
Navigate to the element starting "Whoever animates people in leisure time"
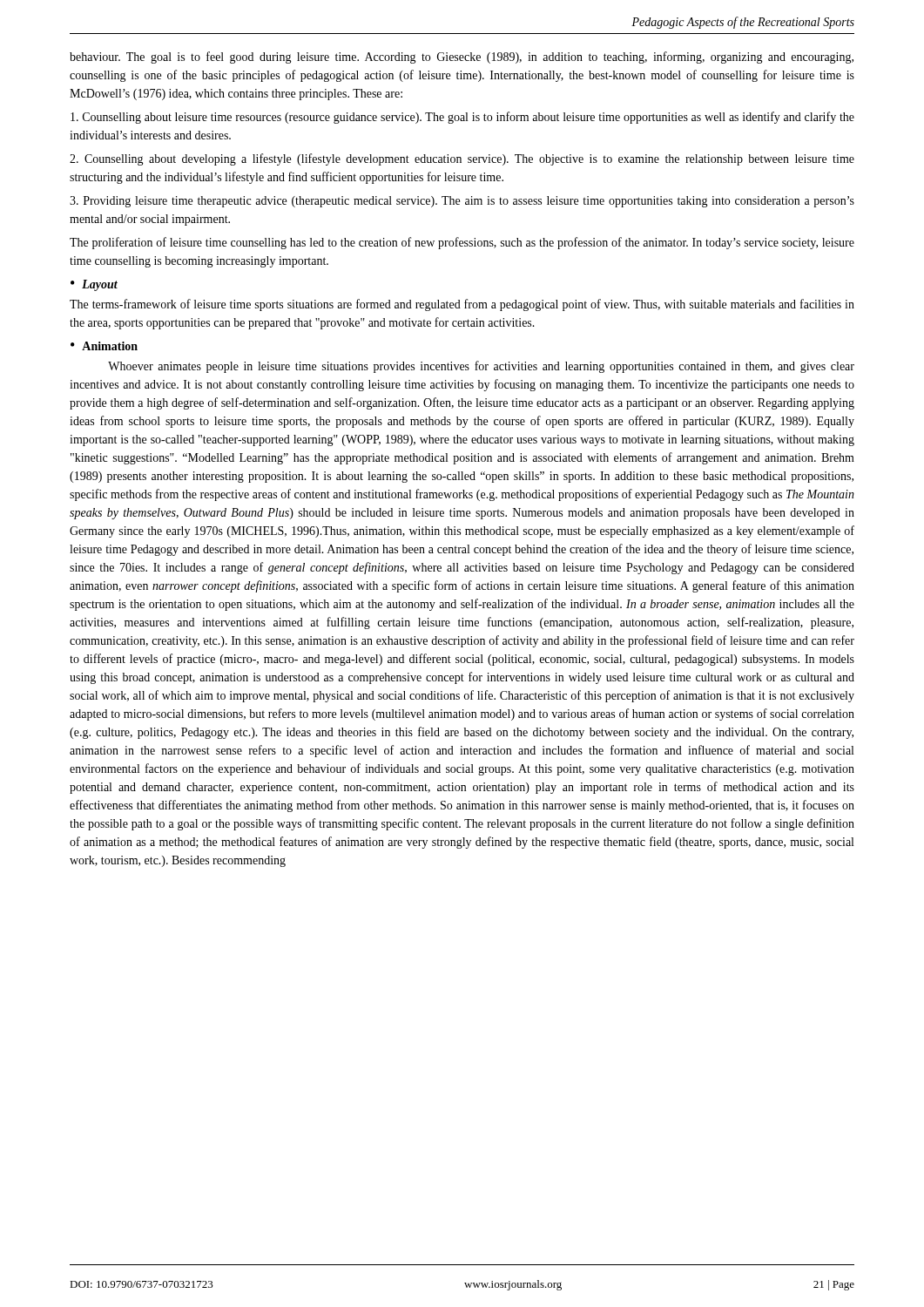click(x=462, y=613)
